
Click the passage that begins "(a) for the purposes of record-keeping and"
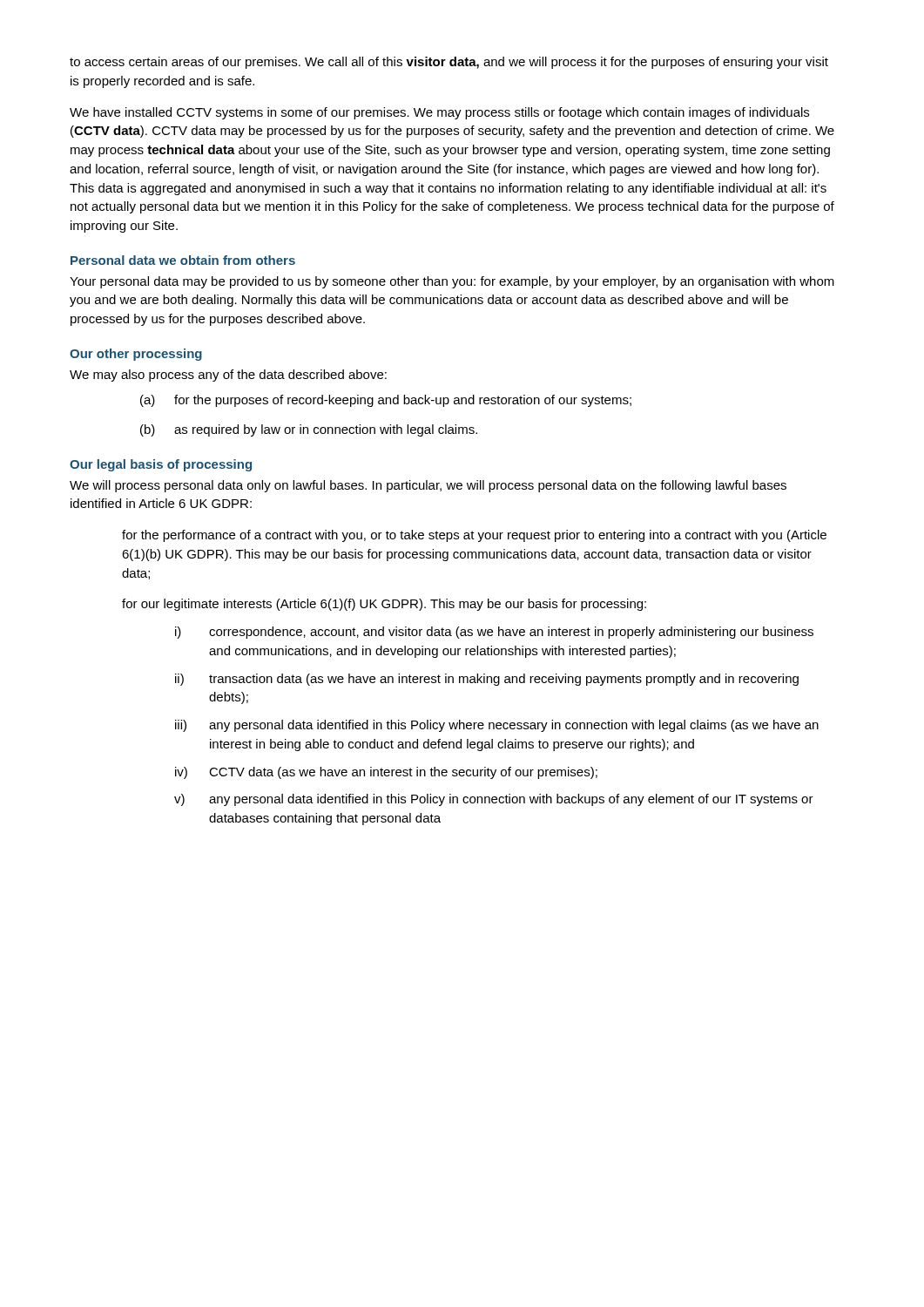[386, 400]
